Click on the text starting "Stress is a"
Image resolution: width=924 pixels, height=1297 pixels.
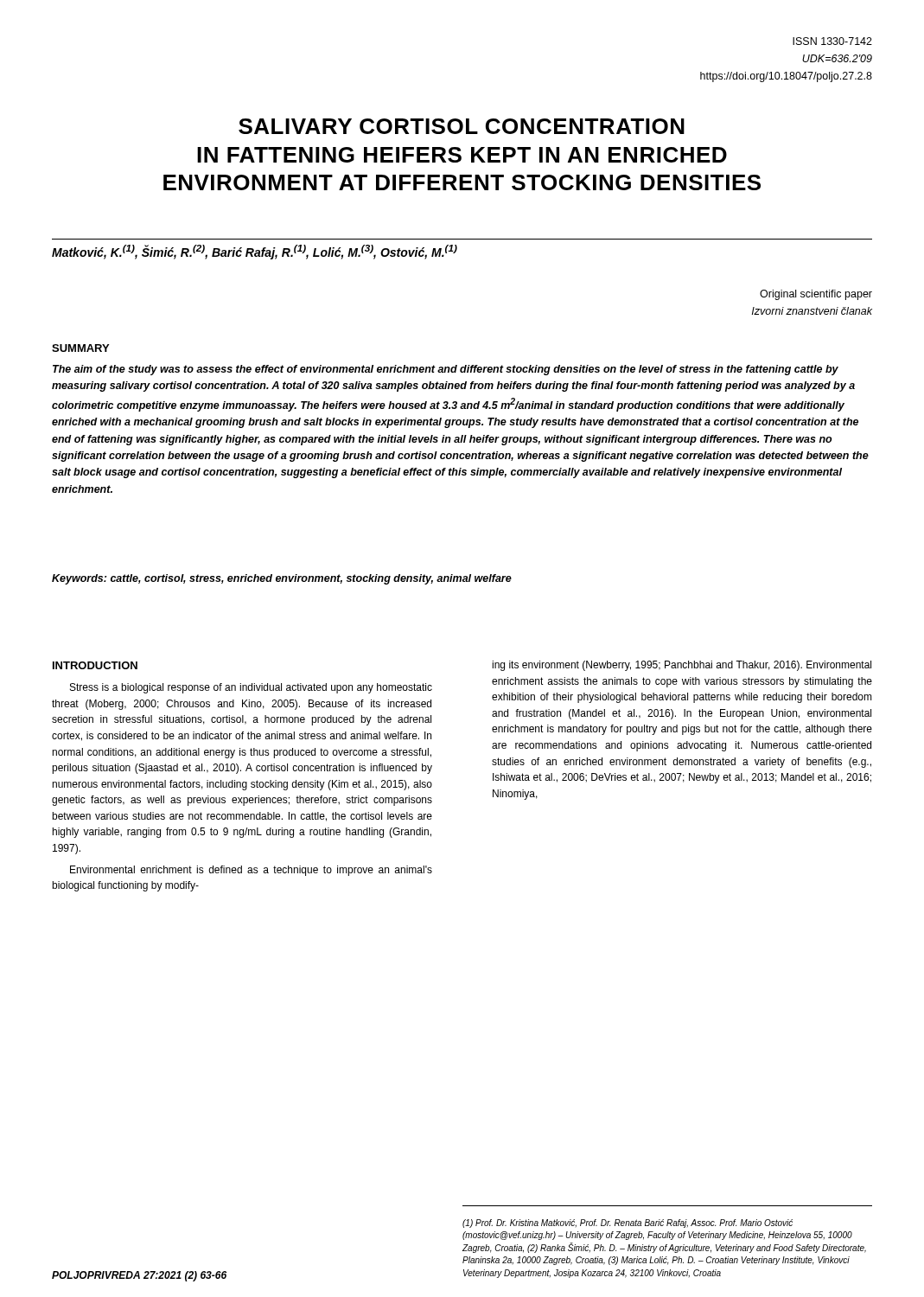(242, 787)
